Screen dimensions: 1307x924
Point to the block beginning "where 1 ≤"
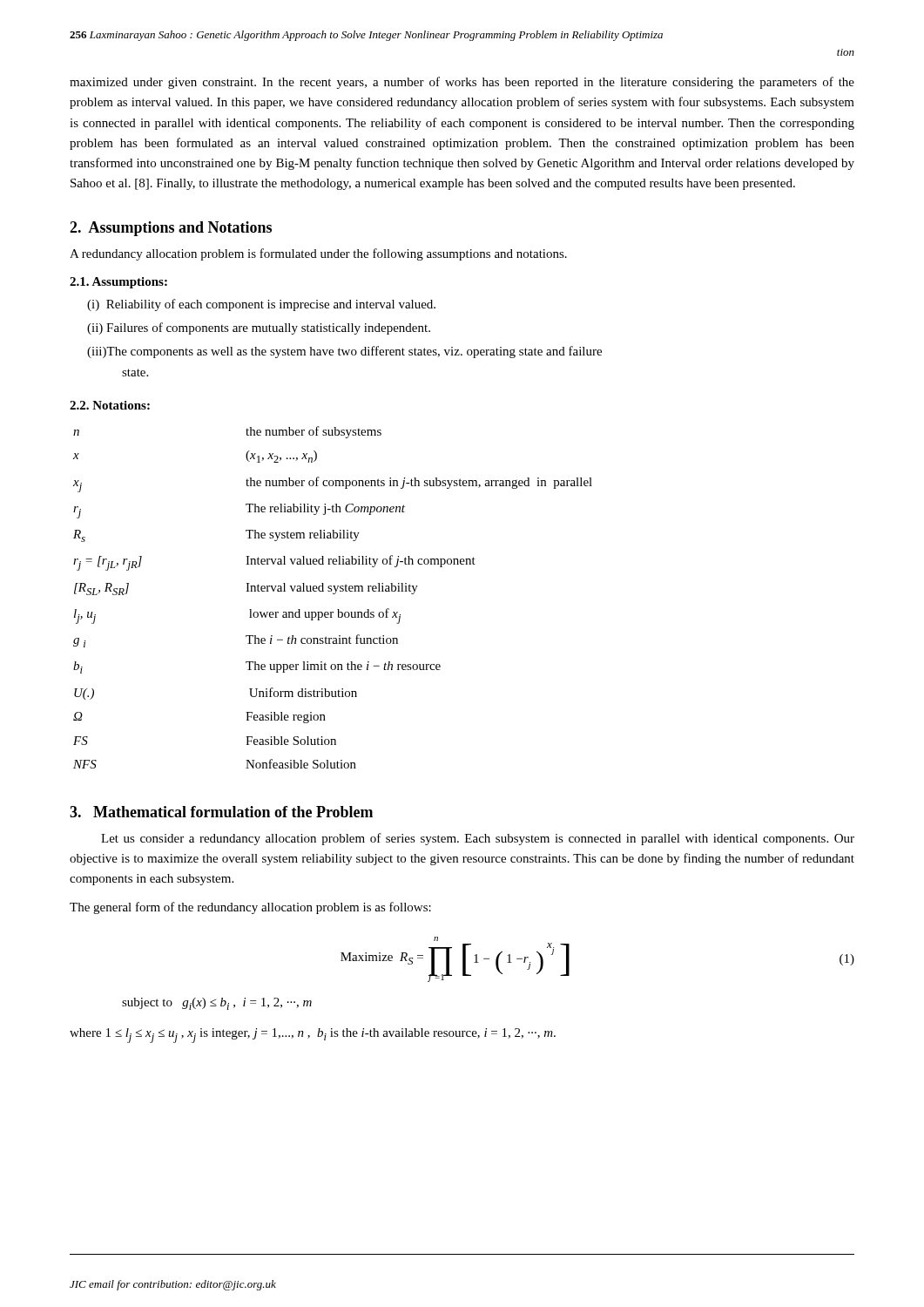pos(313,1034)
